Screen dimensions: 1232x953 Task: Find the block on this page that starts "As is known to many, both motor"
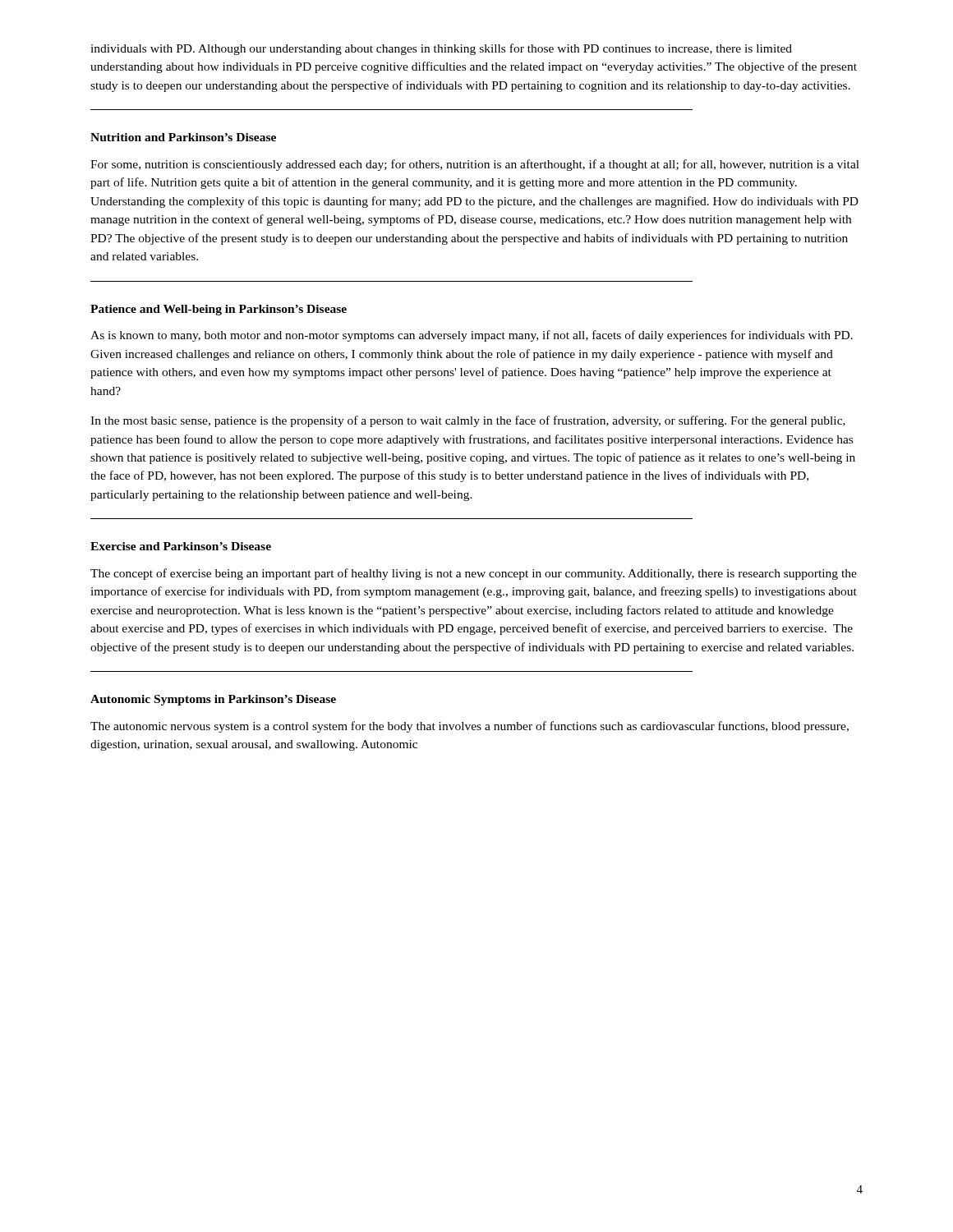click(472, 363)
